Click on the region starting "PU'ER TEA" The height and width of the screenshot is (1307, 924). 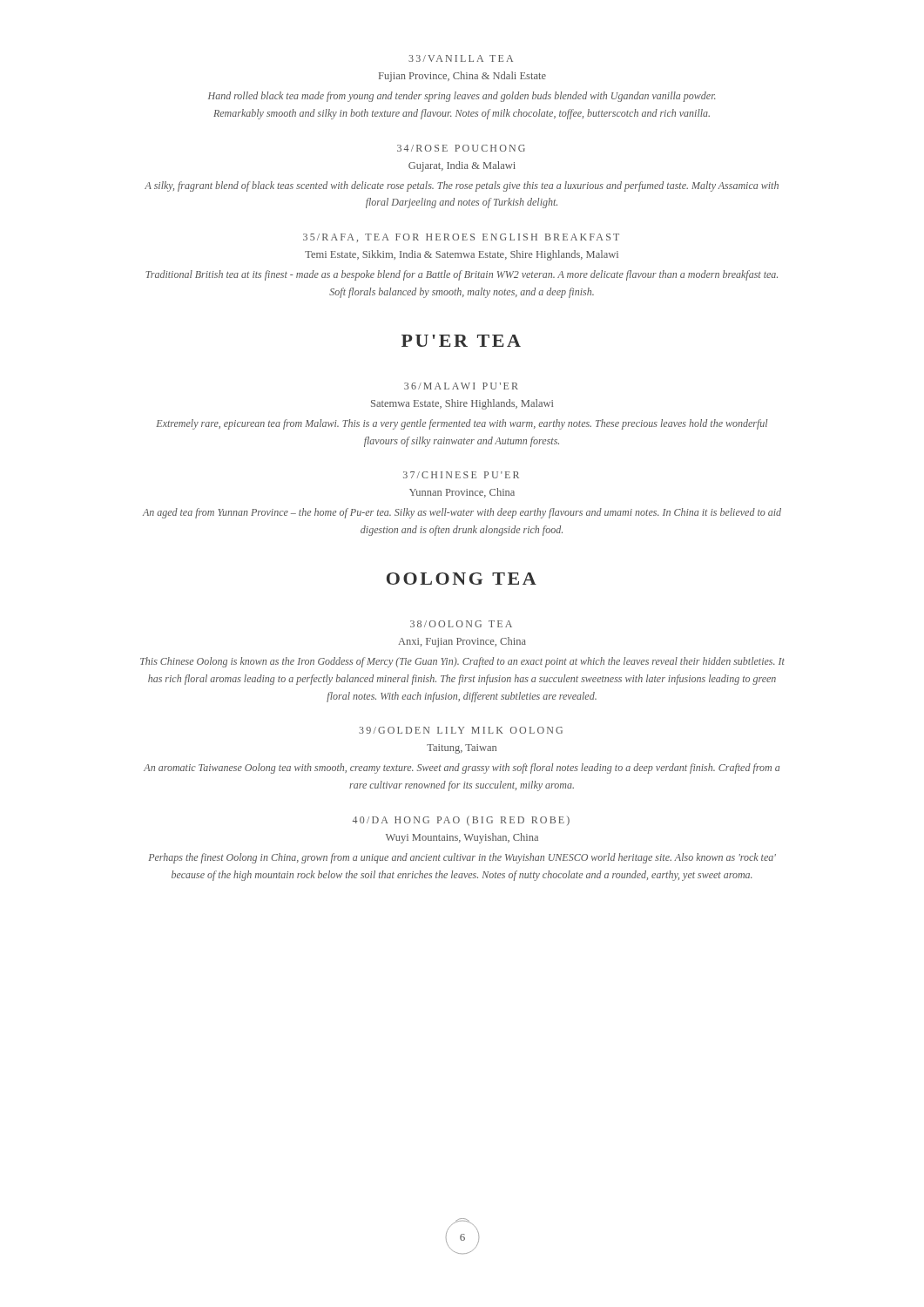(x=462, y=340)
